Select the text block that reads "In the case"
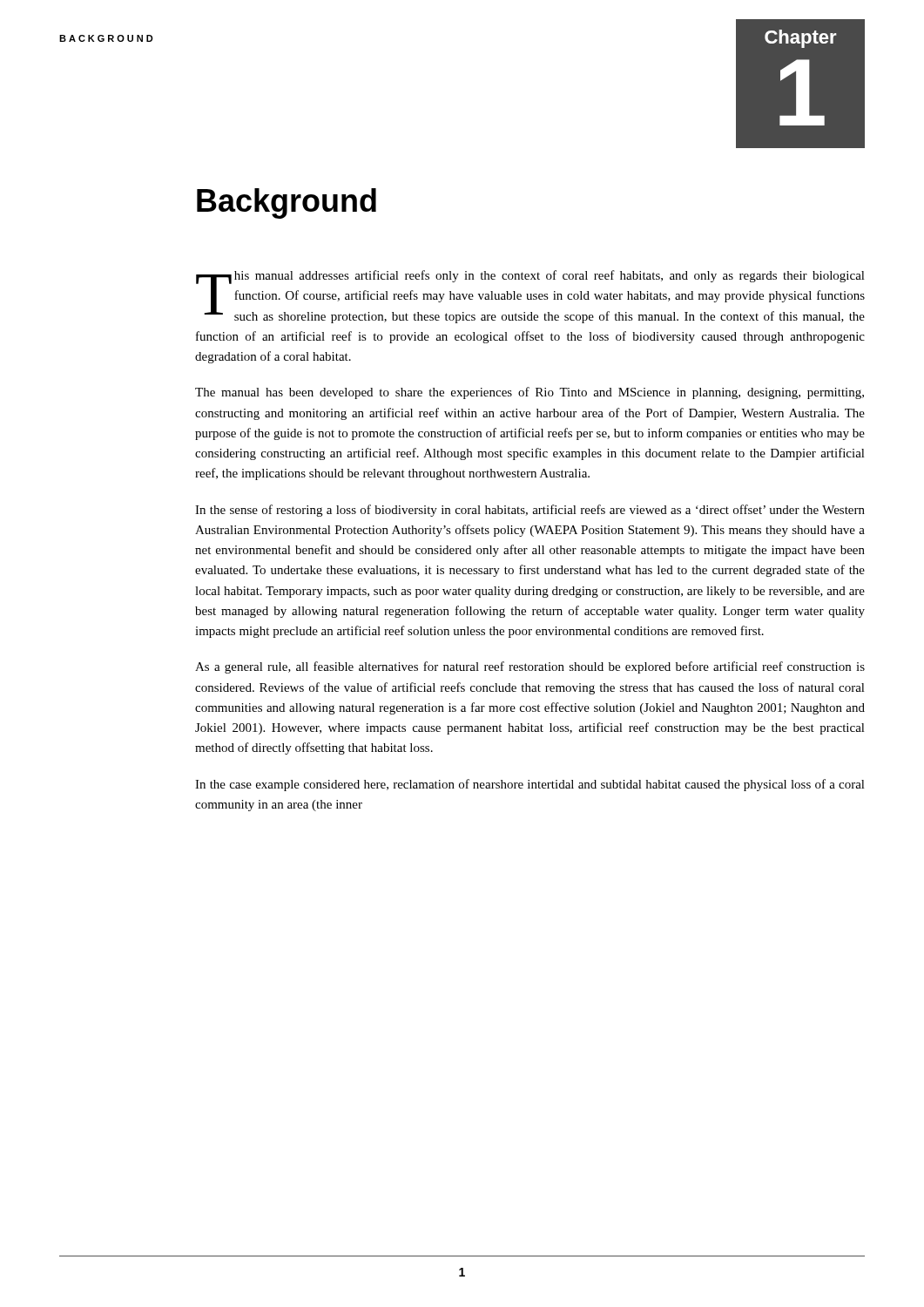Screen dimensions: 1307x924 [530, 794]
